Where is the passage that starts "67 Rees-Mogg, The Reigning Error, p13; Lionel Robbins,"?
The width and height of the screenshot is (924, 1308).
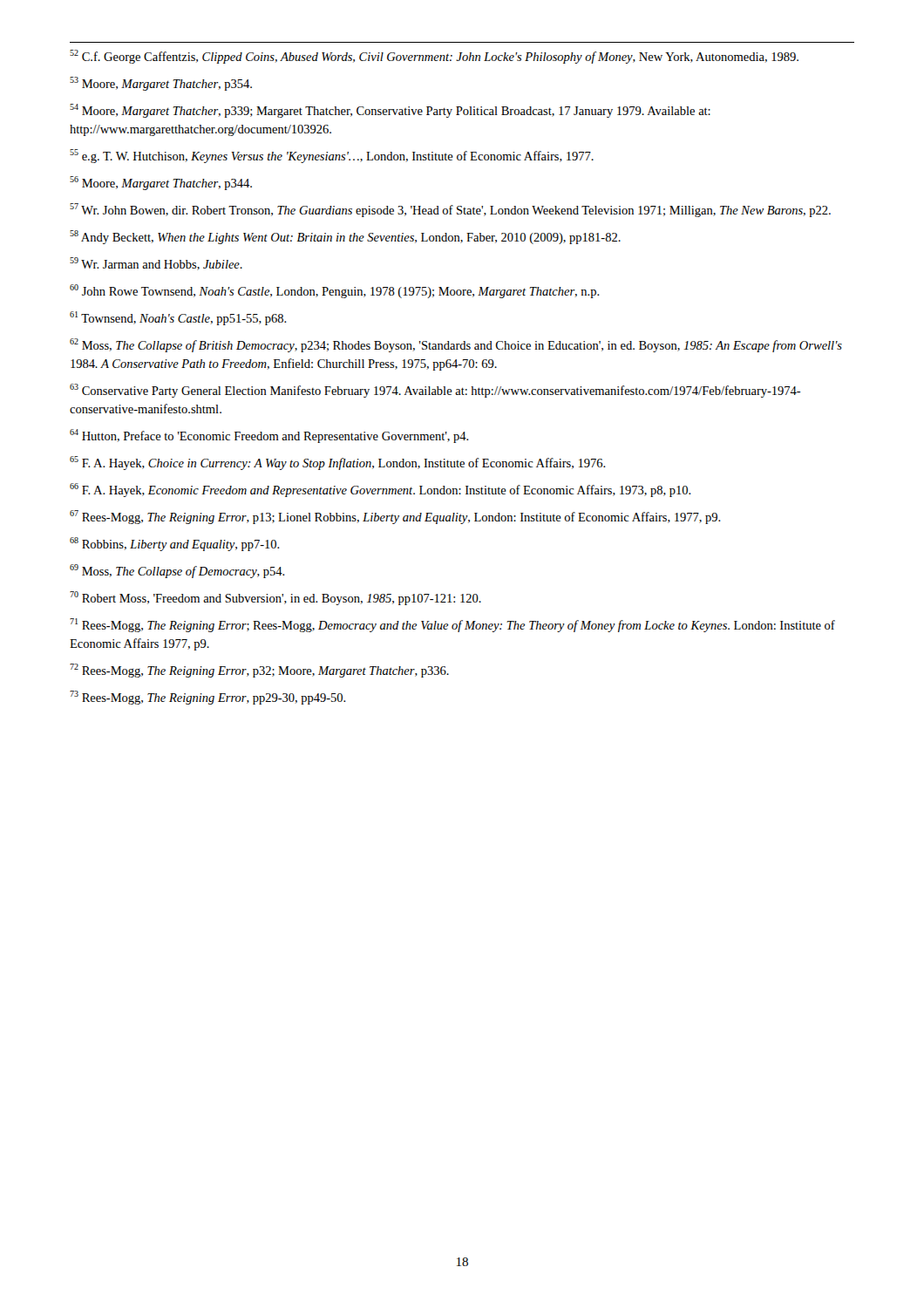[x=395, y=517]
